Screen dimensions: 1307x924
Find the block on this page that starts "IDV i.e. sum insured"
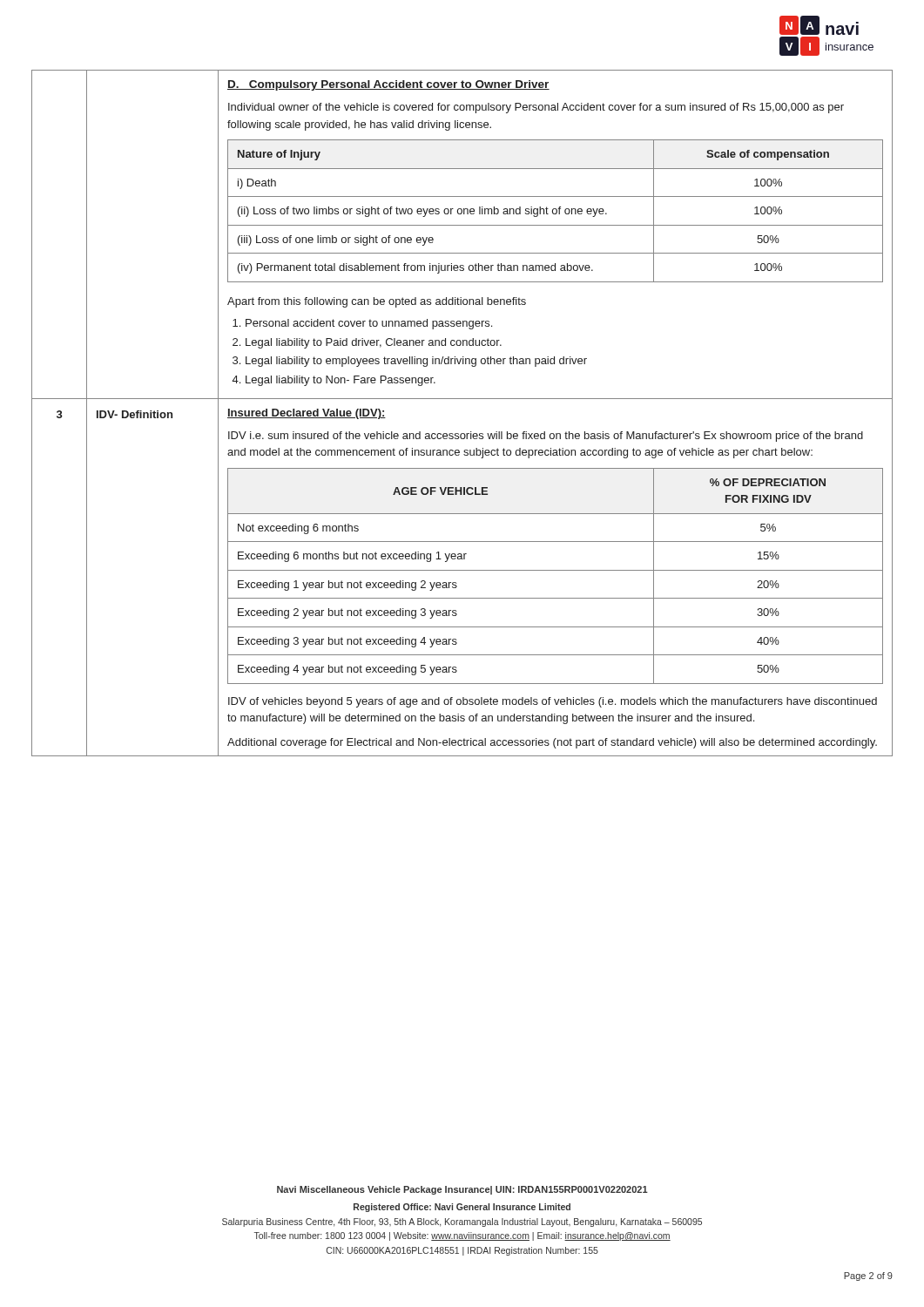545,443
